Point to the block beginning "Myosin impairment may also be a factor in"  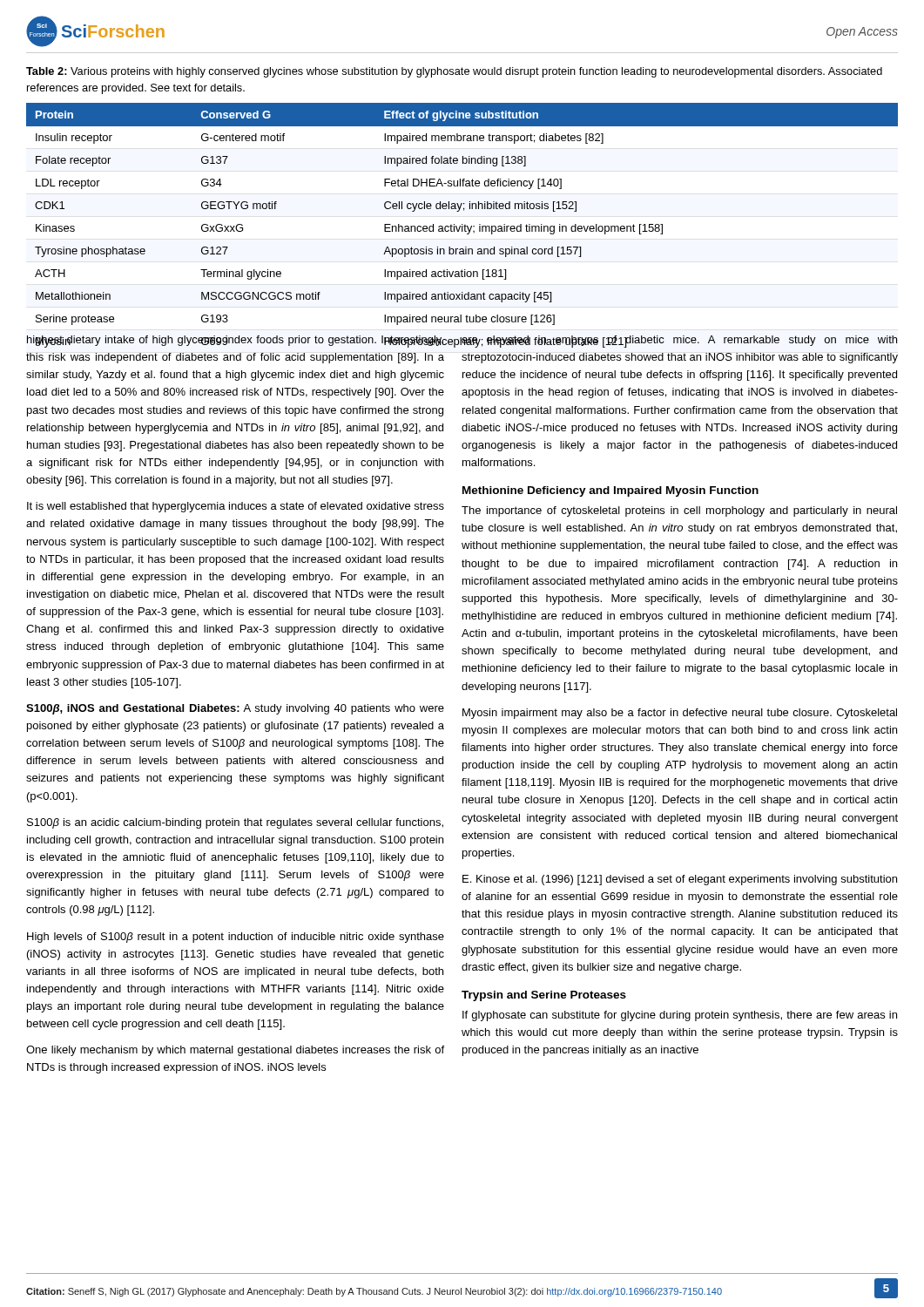point(680,782)
